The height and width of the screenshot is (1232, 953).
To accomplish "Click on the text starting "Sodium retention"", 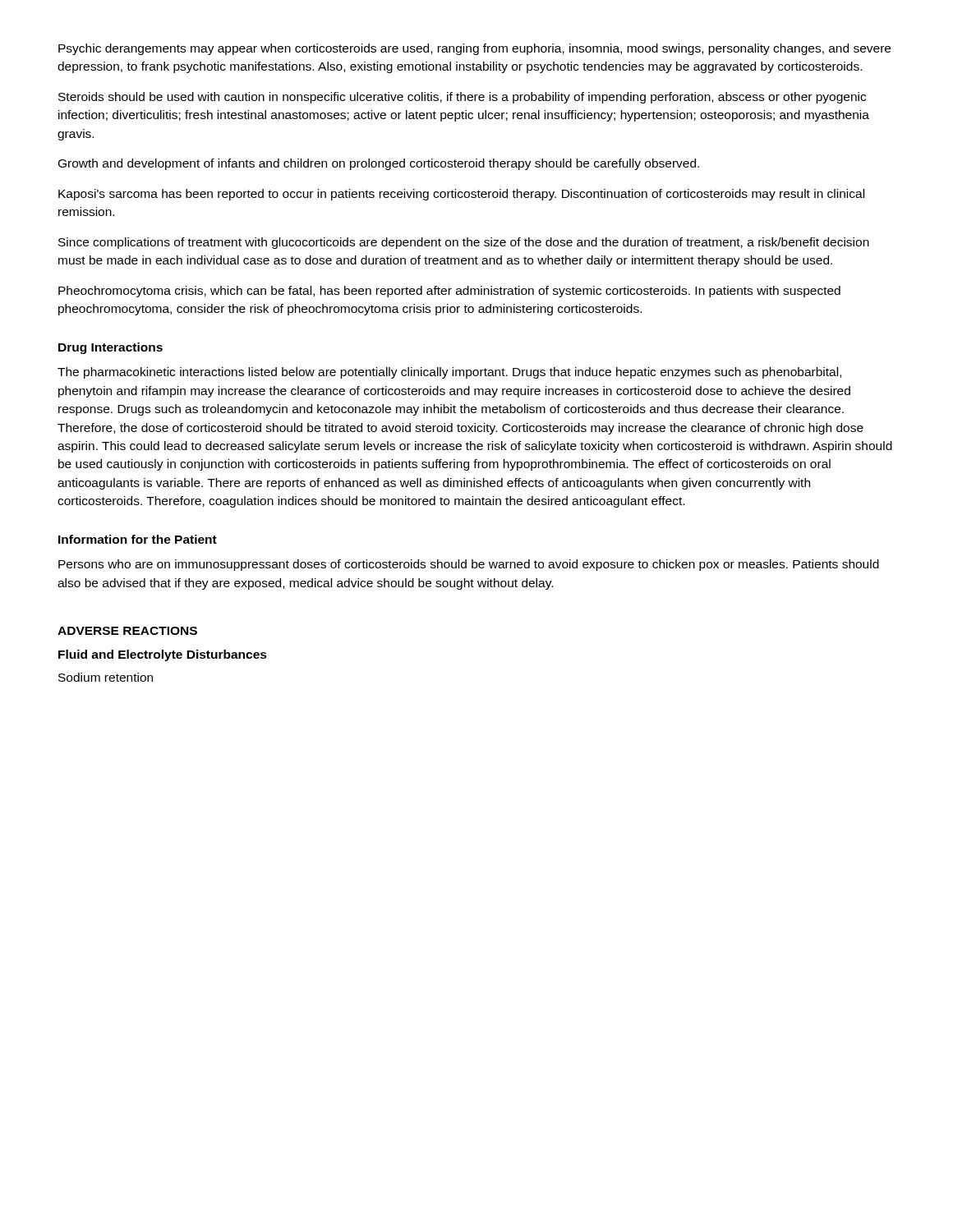I will (x=106, y=677).
